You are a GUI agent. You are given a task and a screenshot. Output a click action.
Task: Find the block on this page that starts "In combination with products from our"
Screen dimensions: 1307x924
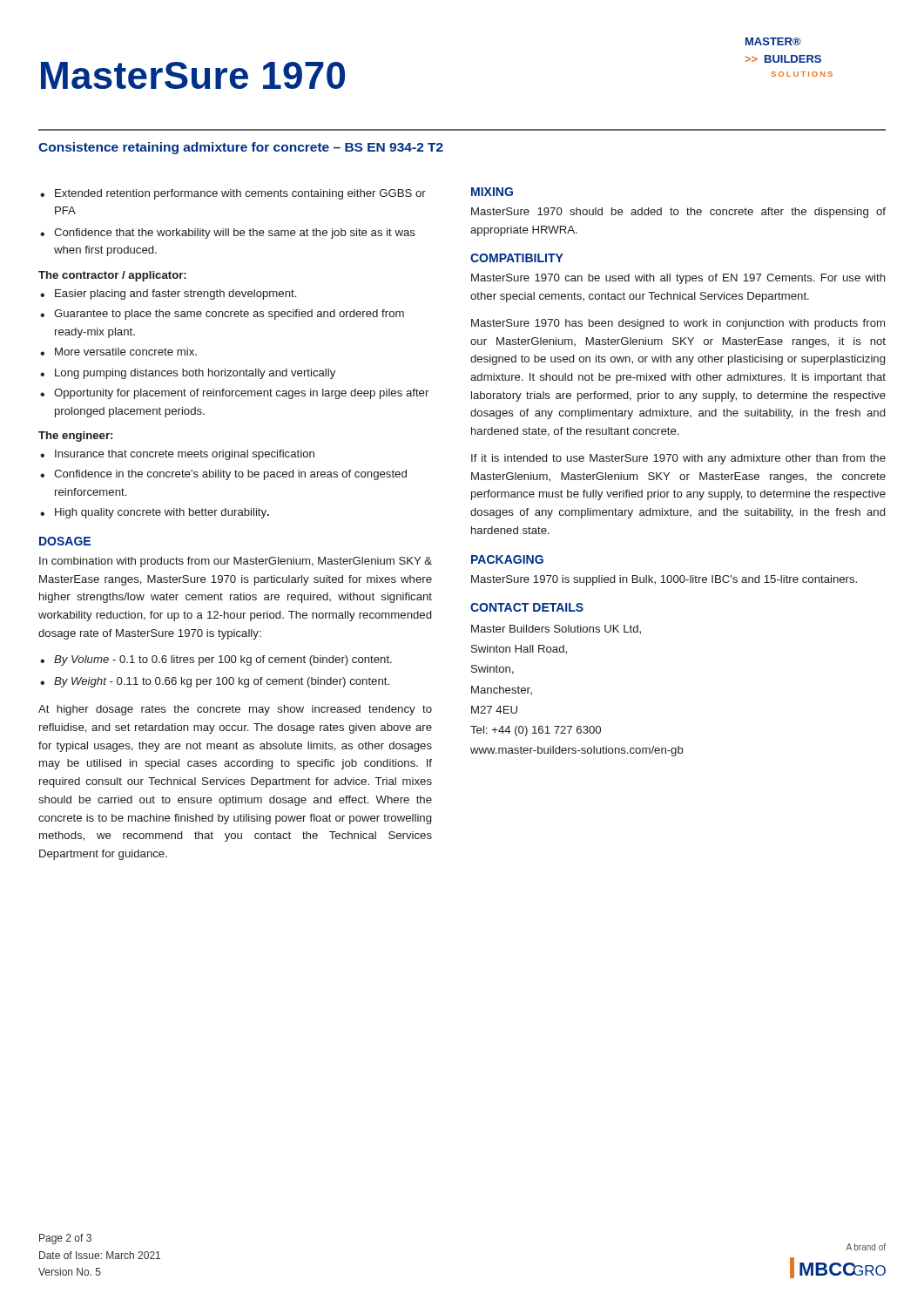pyautogui.click(x=235, y=597)
